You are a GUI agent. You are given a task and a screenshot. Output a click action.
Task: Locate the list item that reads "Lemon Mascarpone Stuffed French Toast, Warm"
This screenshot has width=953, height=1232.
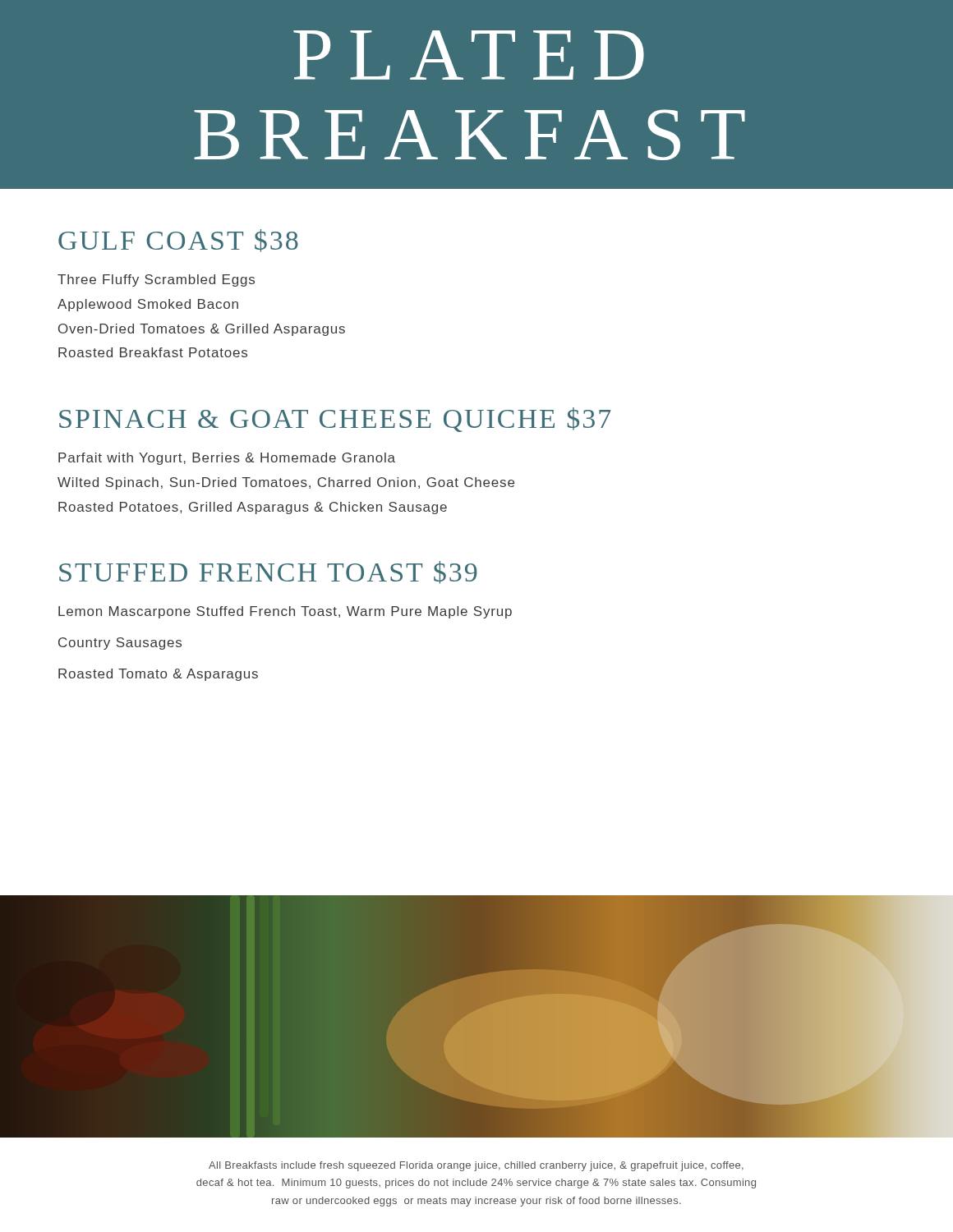point(285,612)
